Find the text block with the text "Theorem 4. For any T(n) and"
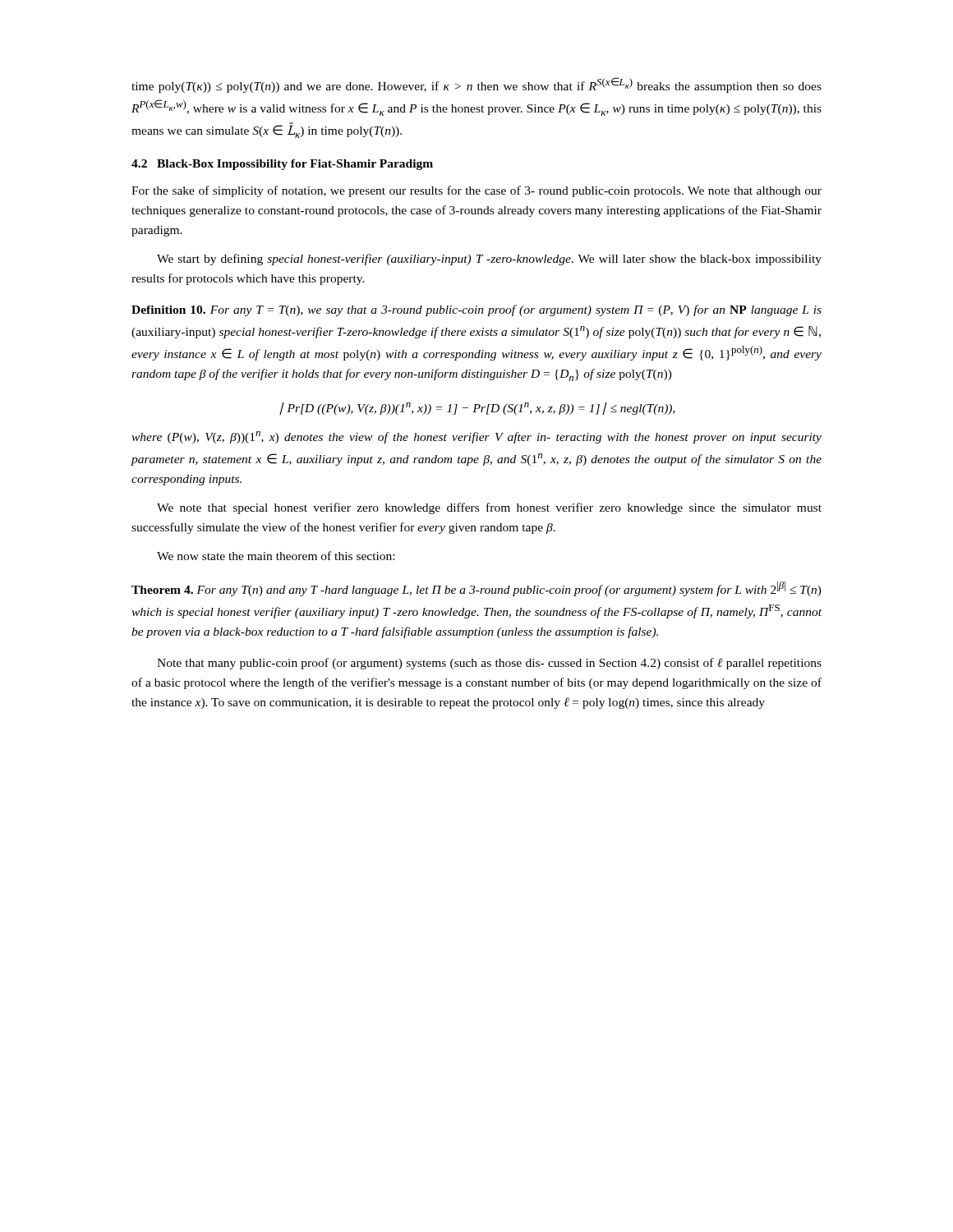953x1232 pixels. click(476, 610)
